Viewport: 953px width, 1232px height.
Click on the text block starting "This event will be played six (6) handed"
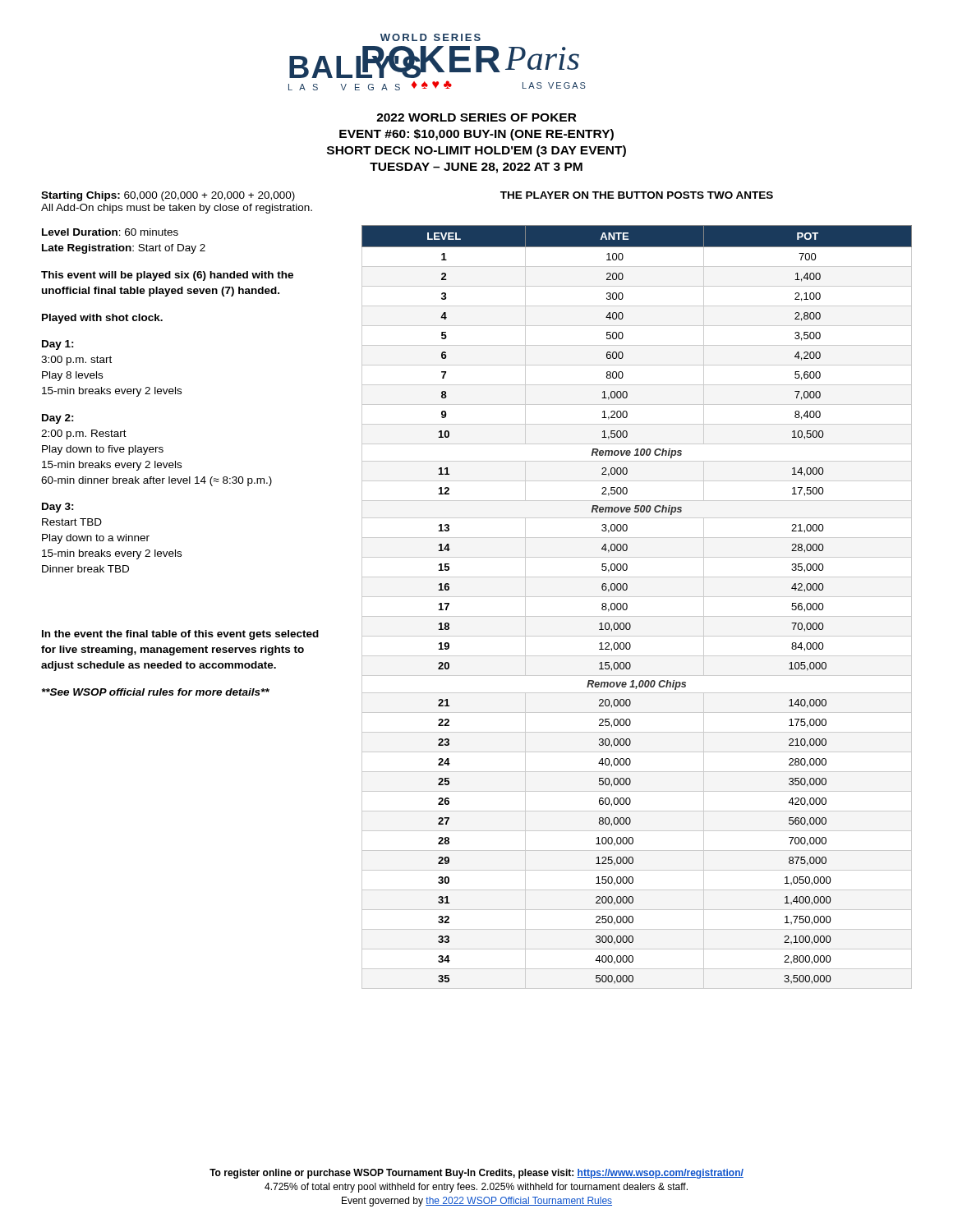coord(189,283)
